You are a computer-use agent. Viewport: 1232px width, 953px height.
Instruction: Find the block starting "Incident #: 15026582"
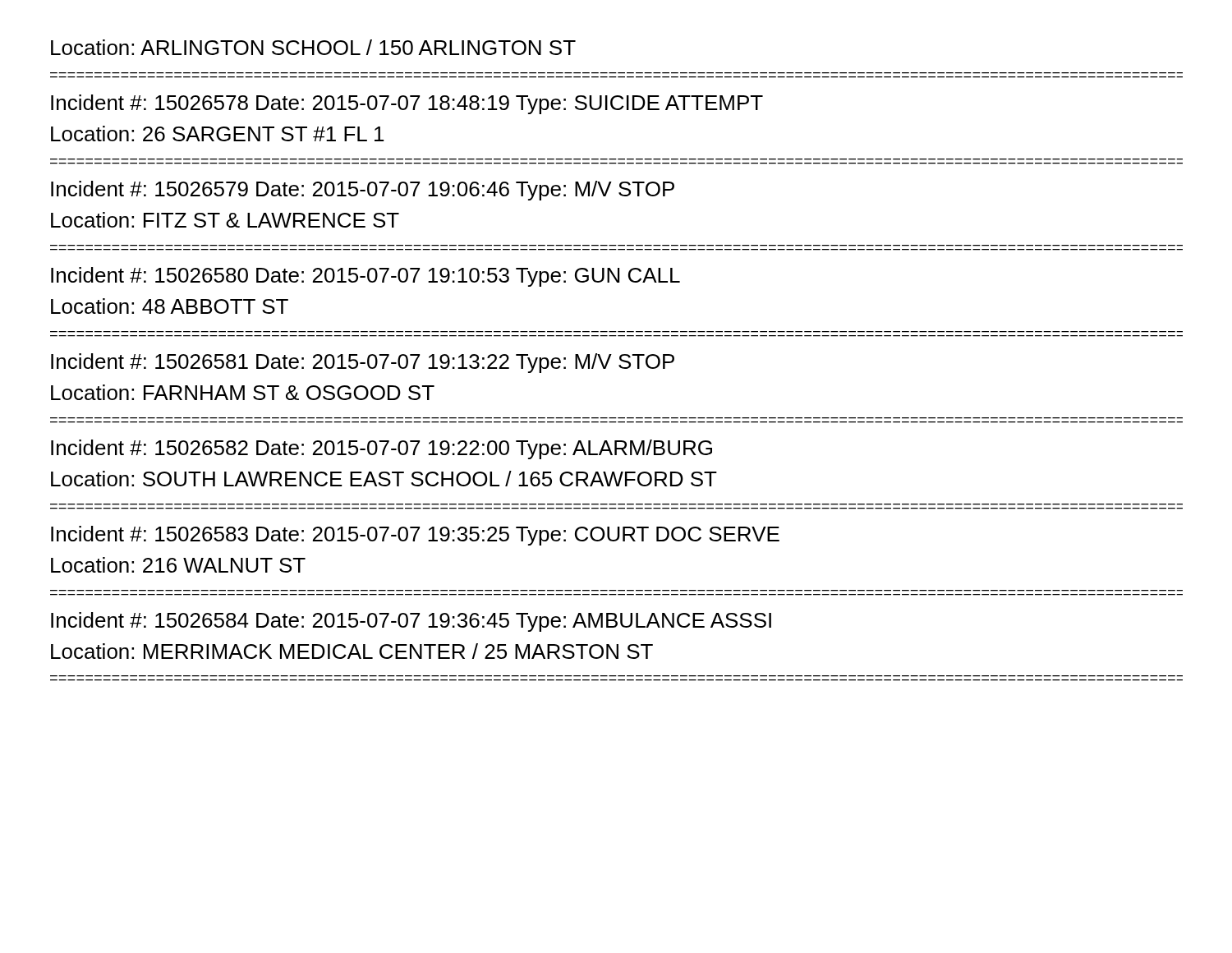tap(616, 464)
